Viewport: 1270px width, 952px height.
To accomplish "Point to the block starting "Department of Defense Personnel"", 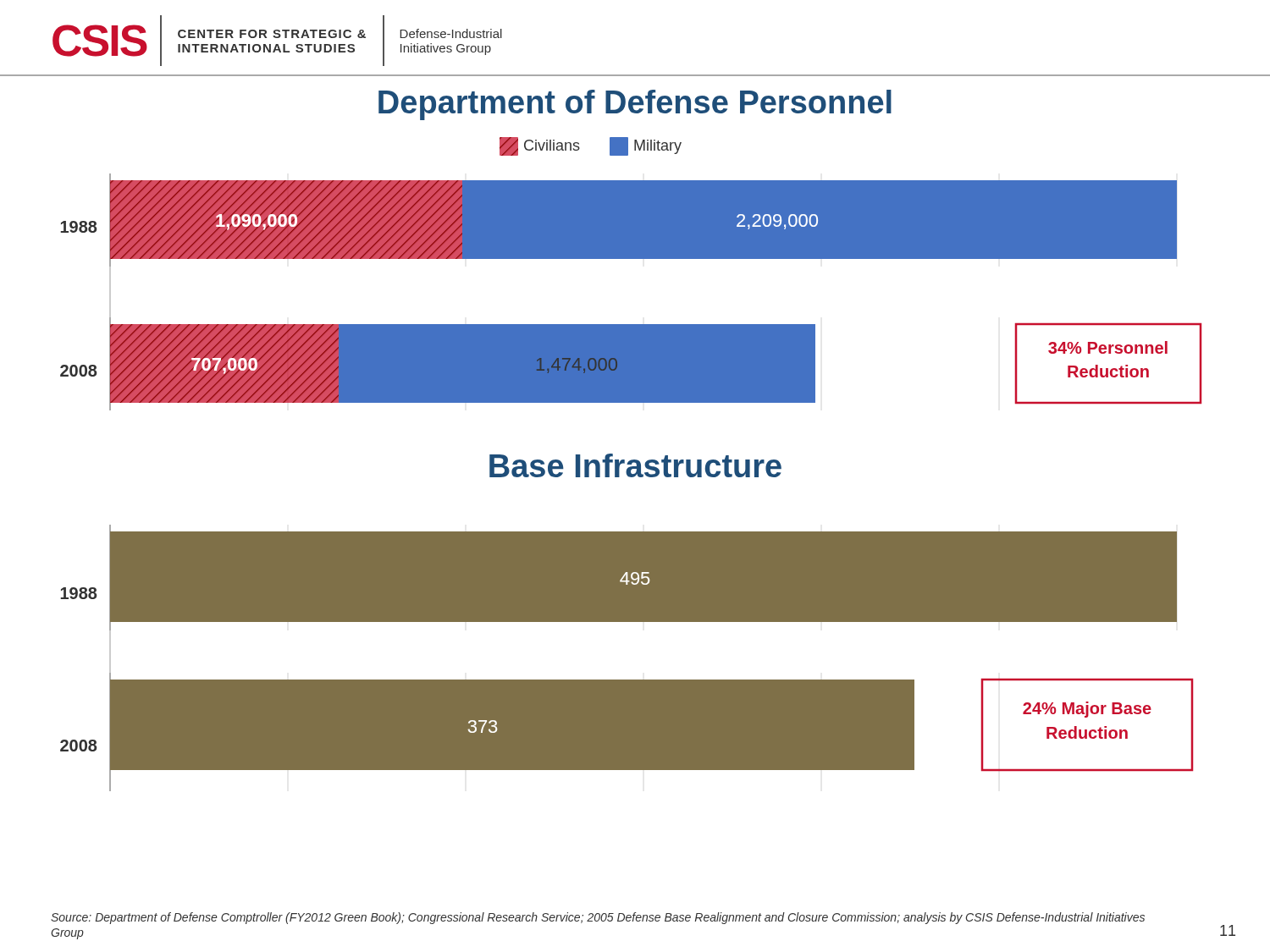I will [635, 102].
